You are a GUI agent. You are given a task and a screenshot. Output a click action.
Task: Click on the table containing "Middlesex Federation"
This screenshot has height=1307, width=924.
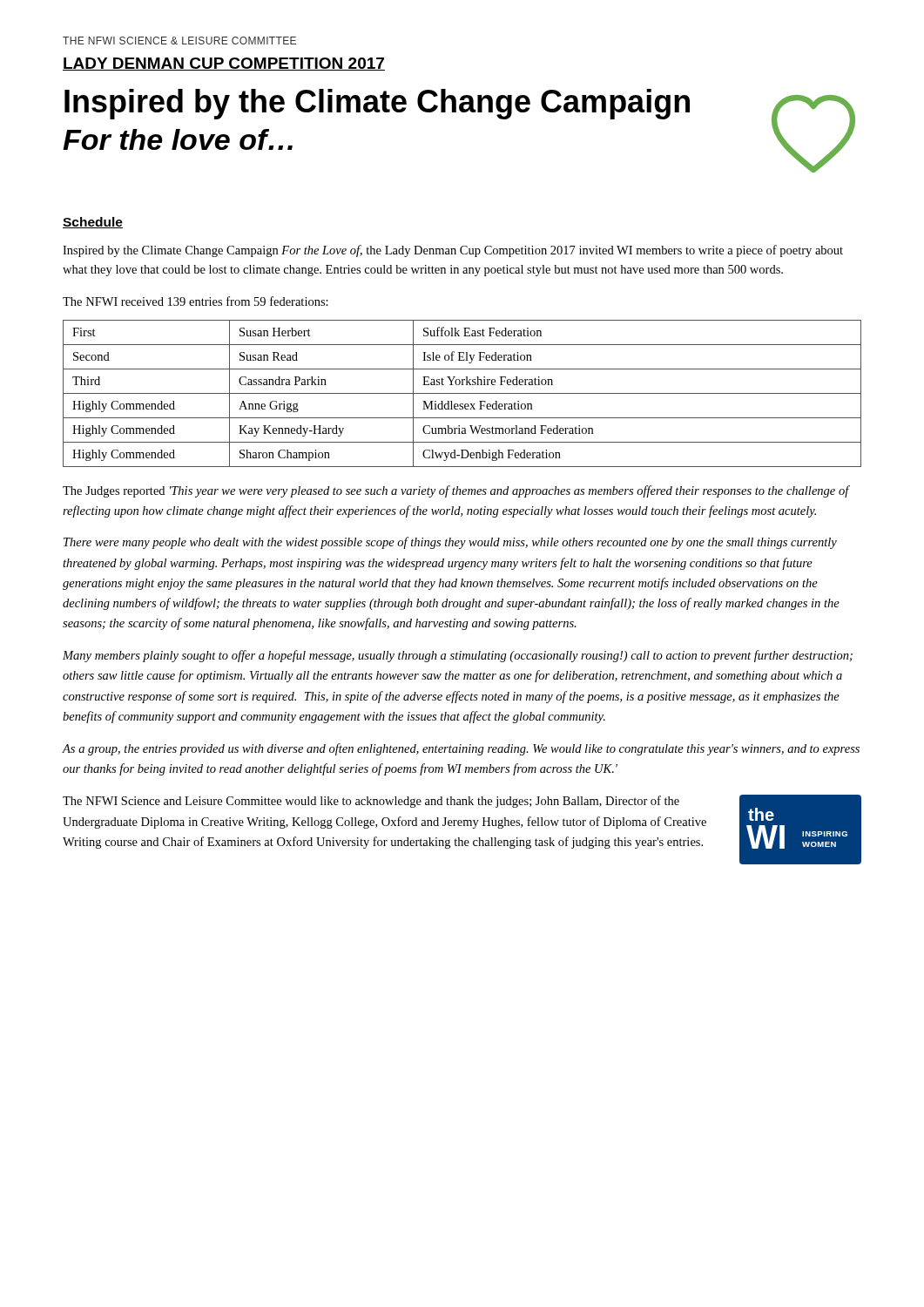[x=462, y=394]
